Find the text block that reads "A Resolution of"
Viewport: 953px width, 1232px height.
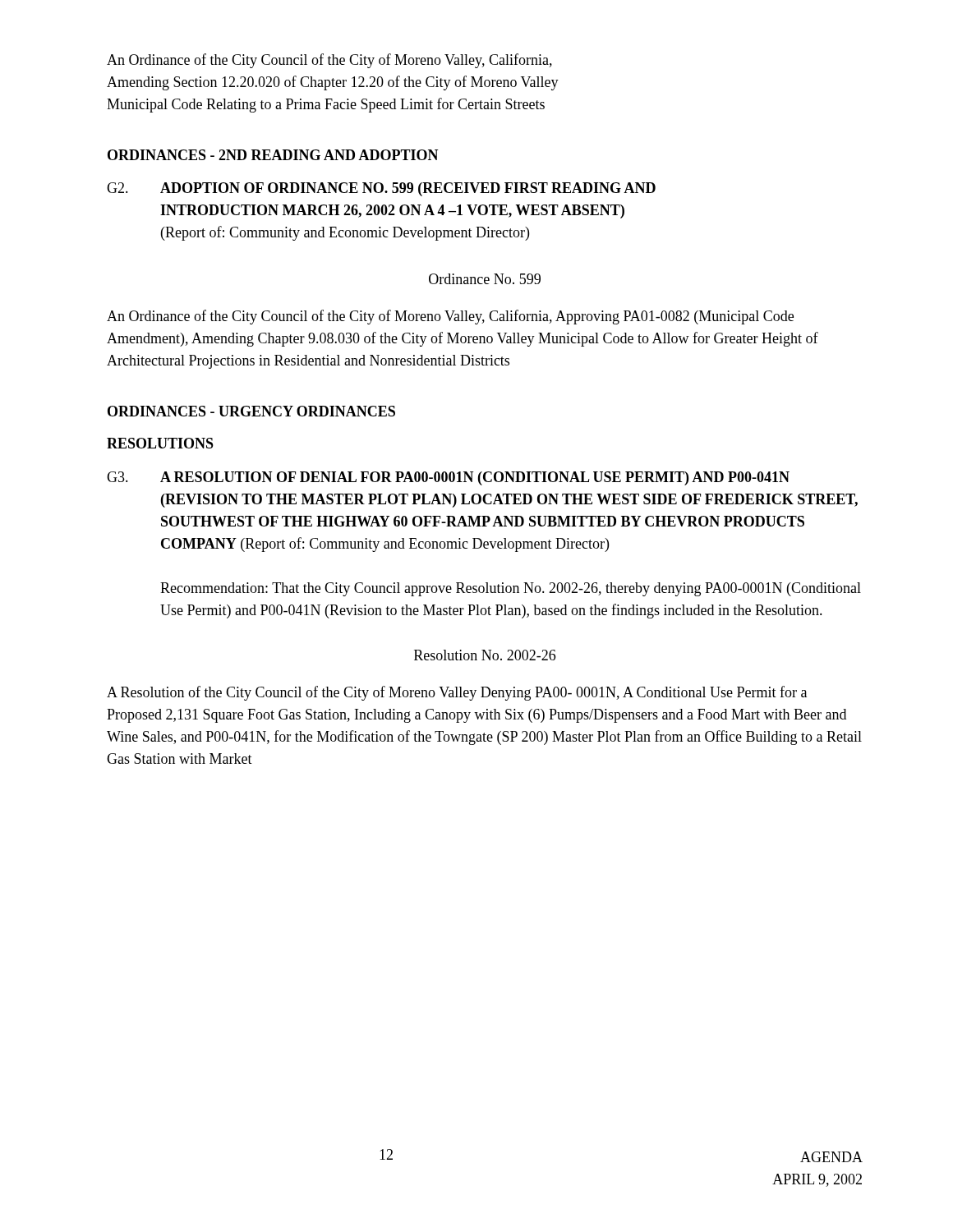[x=484, y=725]
